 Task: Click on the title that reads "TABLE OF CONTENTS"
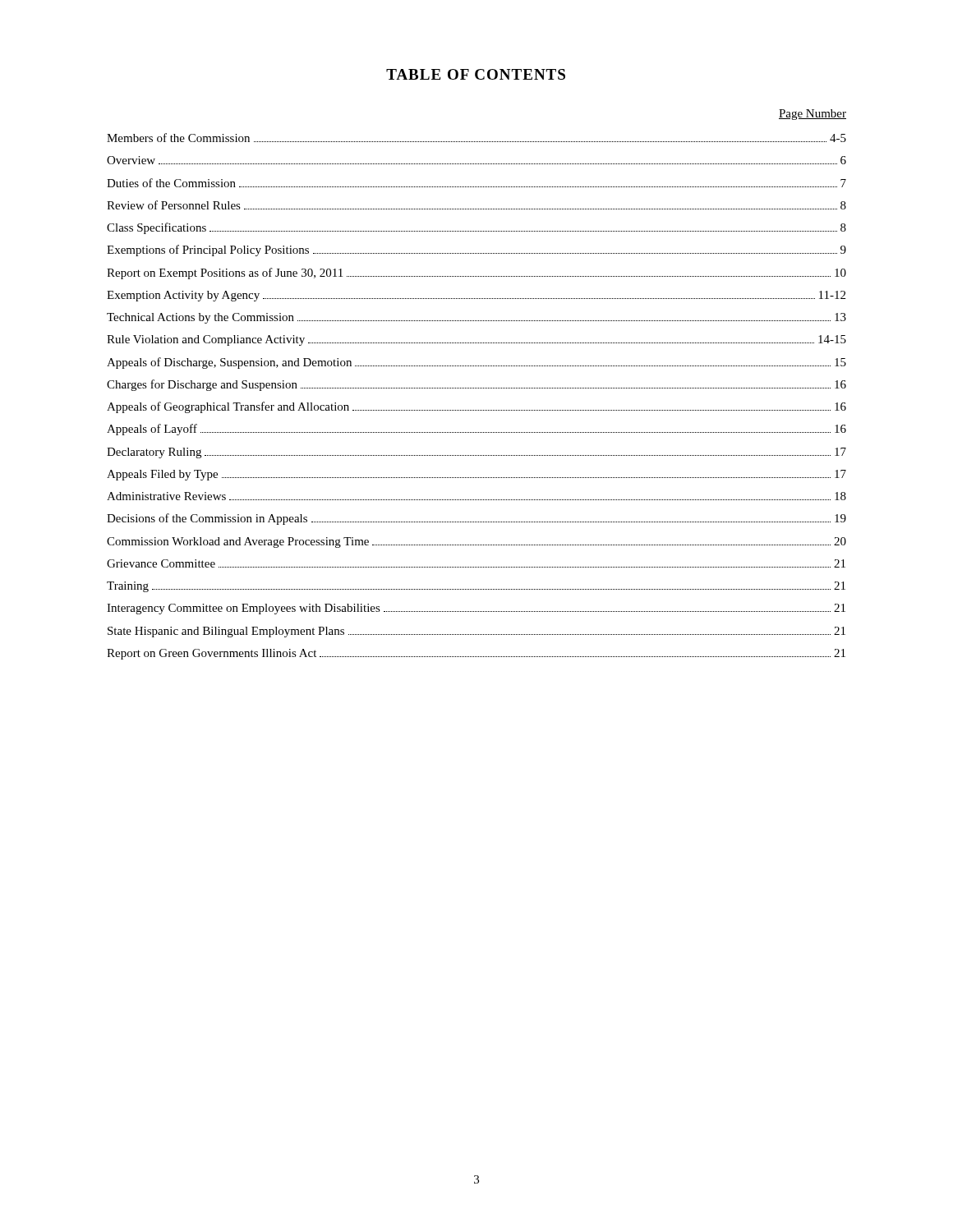(x=476, y=75)
